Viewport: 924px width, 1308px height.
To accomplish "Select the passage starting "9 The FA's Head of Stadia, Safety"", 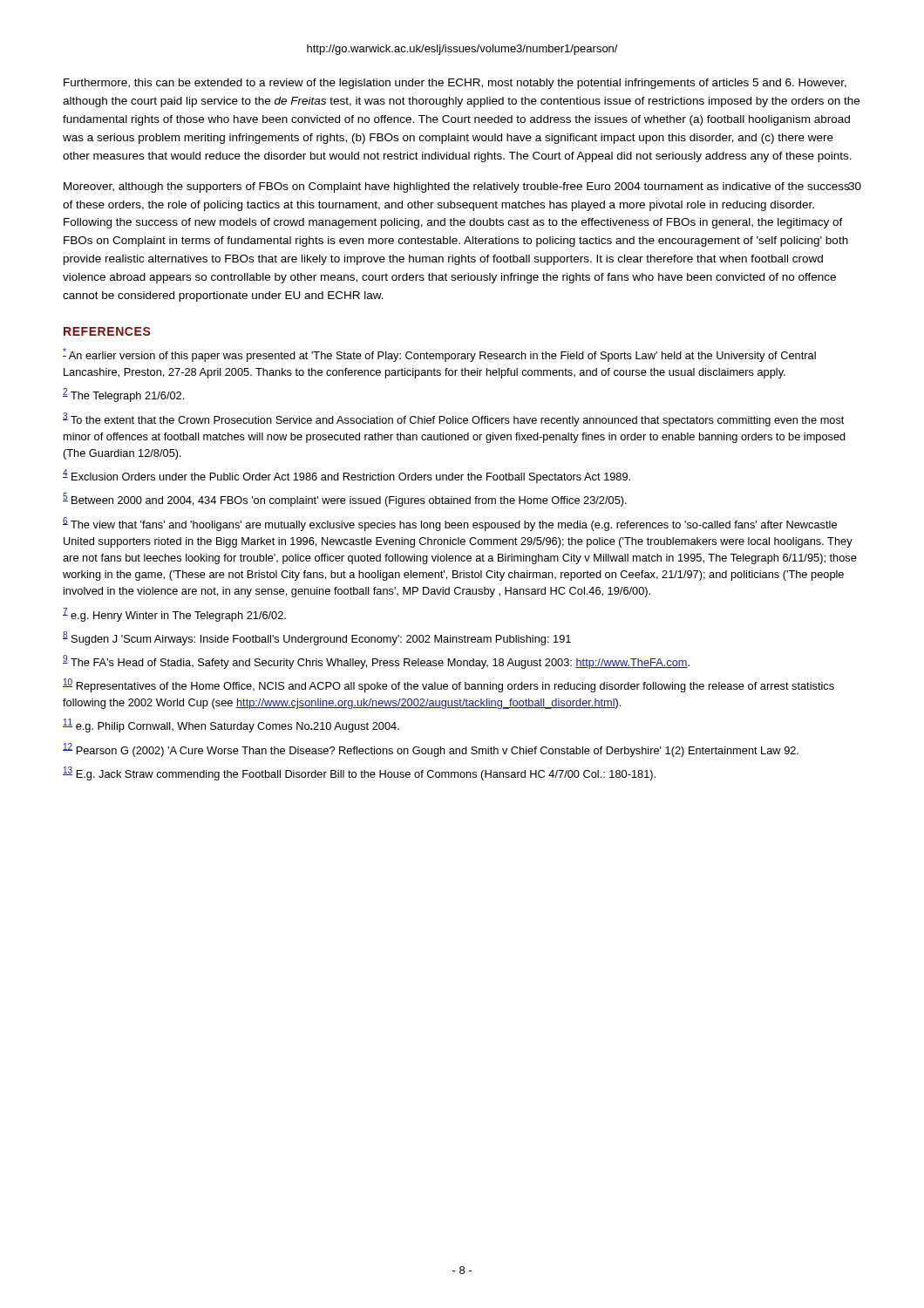I will pos(377,661).
